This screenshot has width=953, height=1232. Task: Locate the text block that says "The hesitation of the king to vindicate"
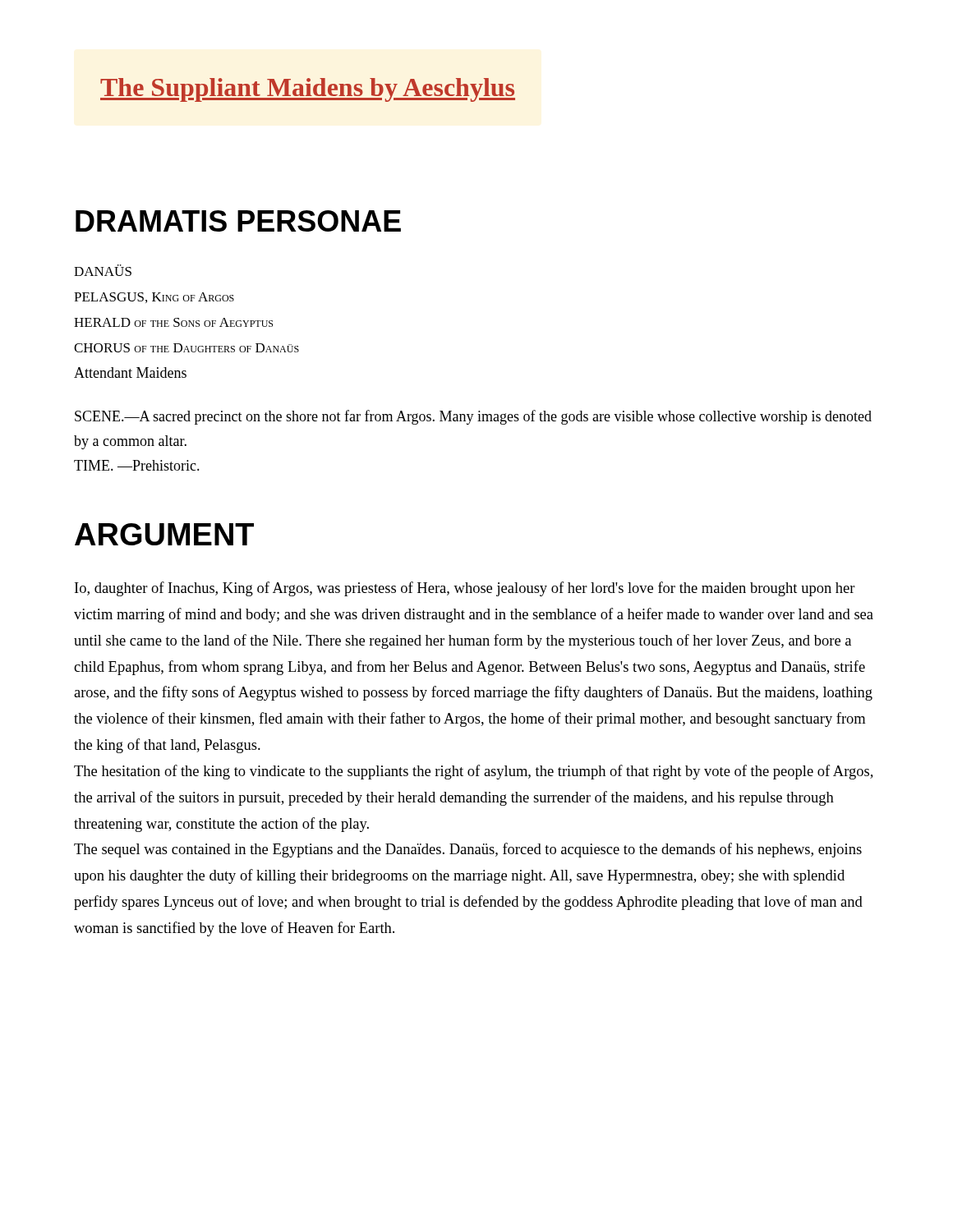coord(474,797)
